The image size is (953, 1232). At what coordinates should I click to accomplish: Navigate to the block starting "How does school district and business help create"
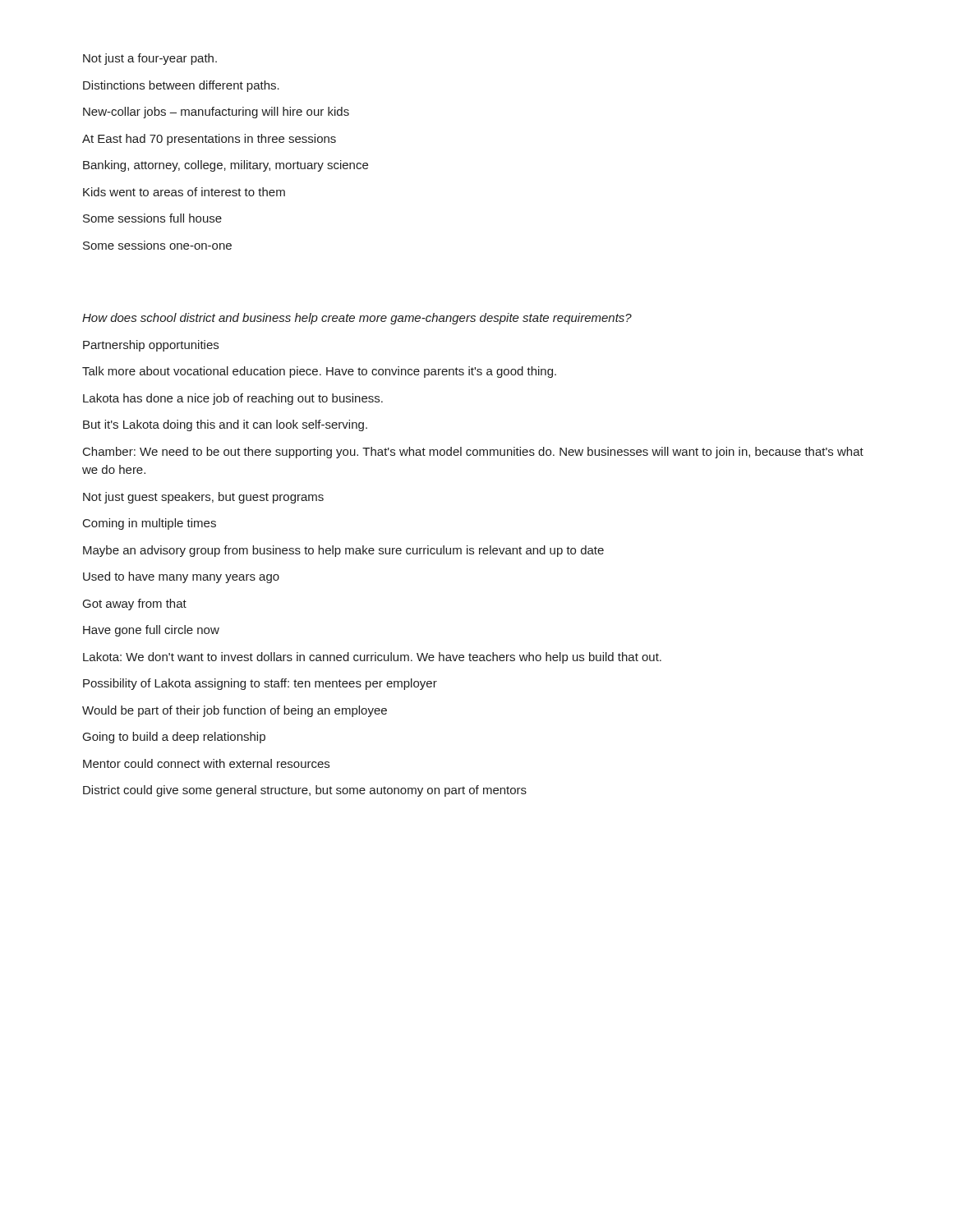pyautogui.click(x=357, y=317)
